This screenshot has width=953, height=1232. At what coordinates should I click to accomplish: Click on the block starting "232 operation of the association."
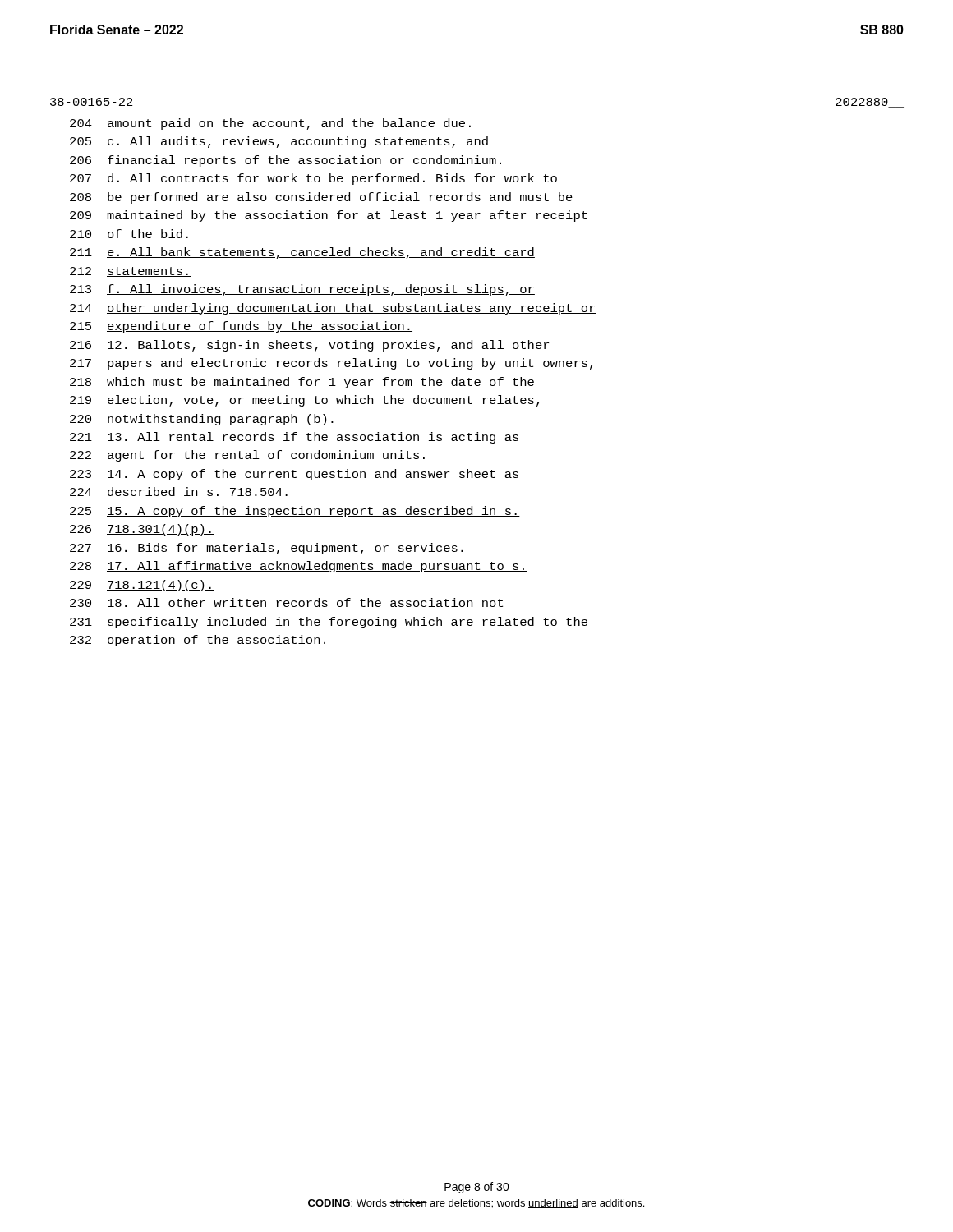point(198,641)
